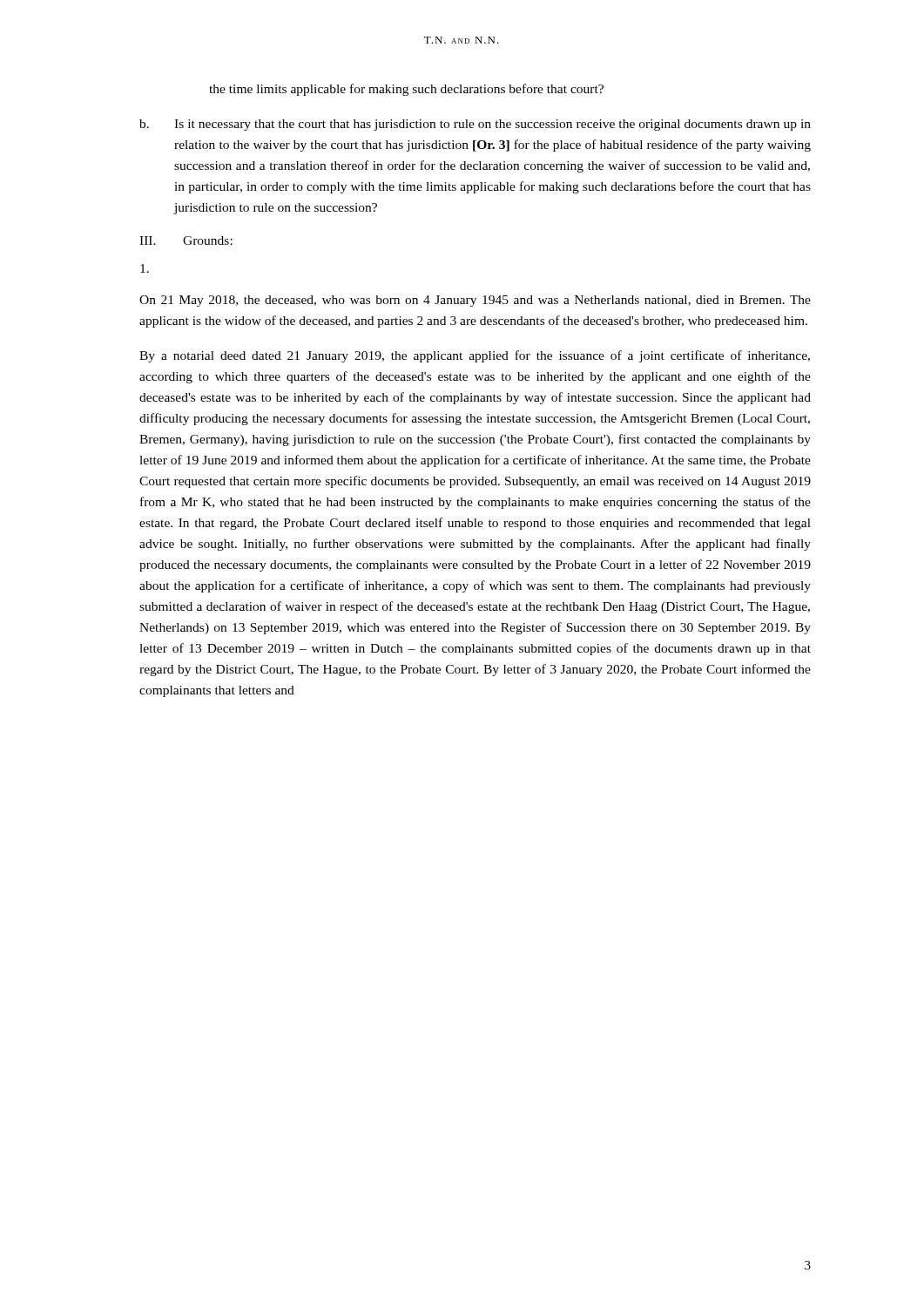The image size is (924, 1307).
Task: Locate the text block with the text "On 21 May 2018, the deceased, who was"
Action: [475, 310]
